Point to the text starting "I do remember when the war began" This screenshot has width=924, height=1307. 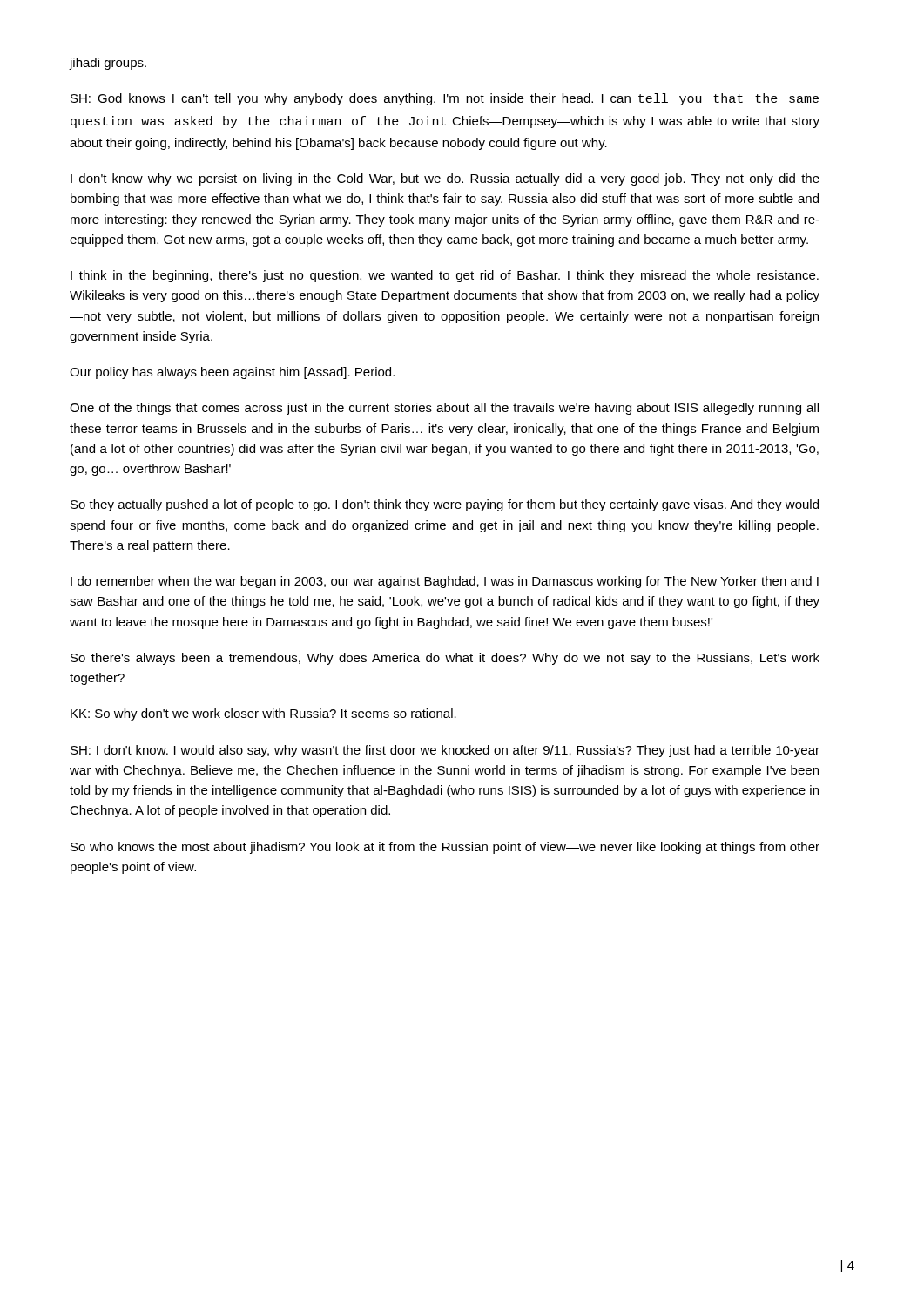pyautogui.click(x=445, y=601)
